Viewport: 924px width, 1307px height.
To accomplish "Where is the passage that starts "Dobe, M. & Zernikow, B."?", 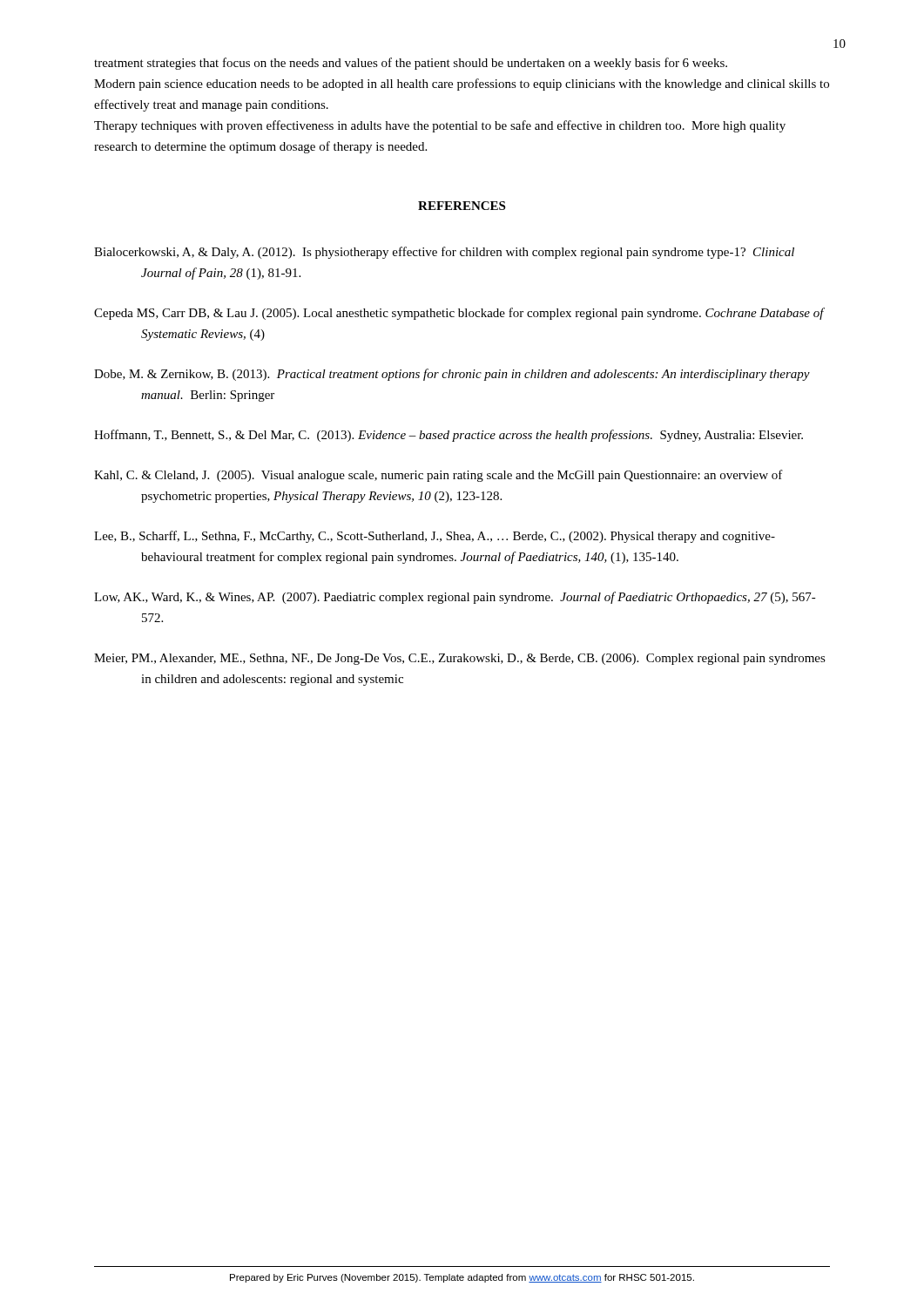I will pos(452,384).
